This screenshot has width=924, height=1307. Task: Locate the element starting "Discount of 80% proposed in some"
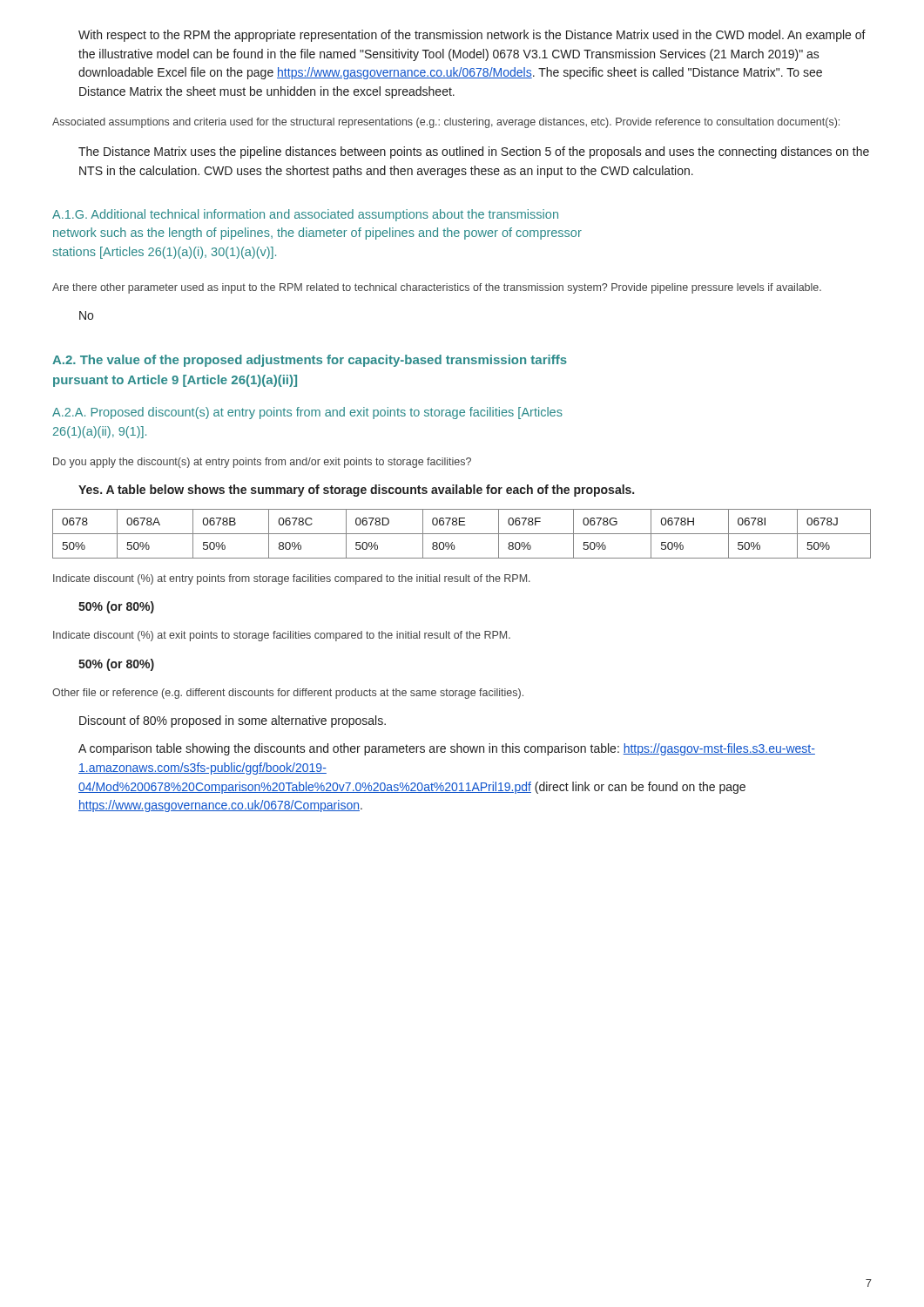(x=233, y=721)
